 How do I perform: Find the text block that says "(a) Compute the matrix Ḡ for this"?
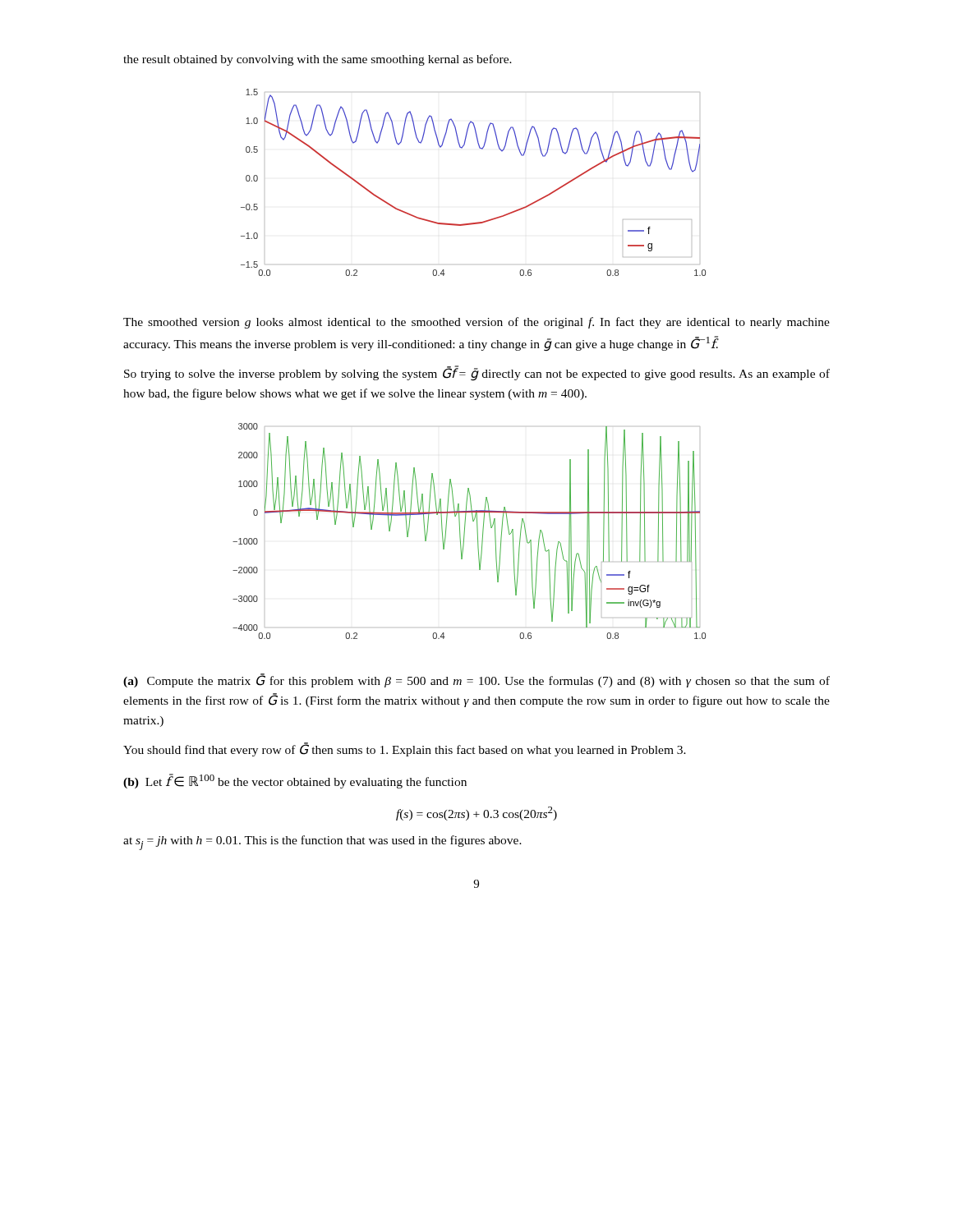476,700
